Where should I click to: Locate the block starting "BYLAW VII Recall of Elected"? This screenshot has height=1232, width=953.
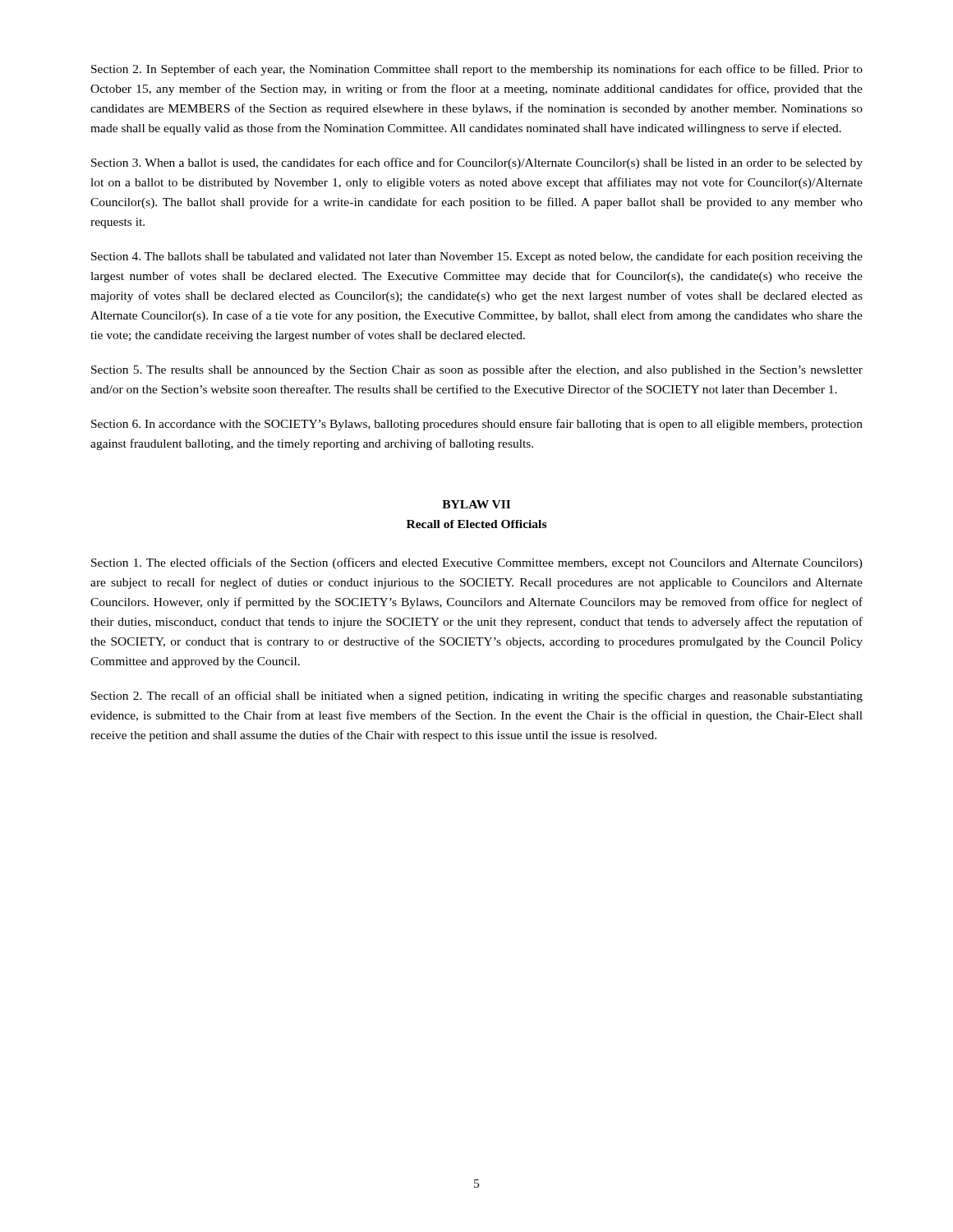(476, 514)
